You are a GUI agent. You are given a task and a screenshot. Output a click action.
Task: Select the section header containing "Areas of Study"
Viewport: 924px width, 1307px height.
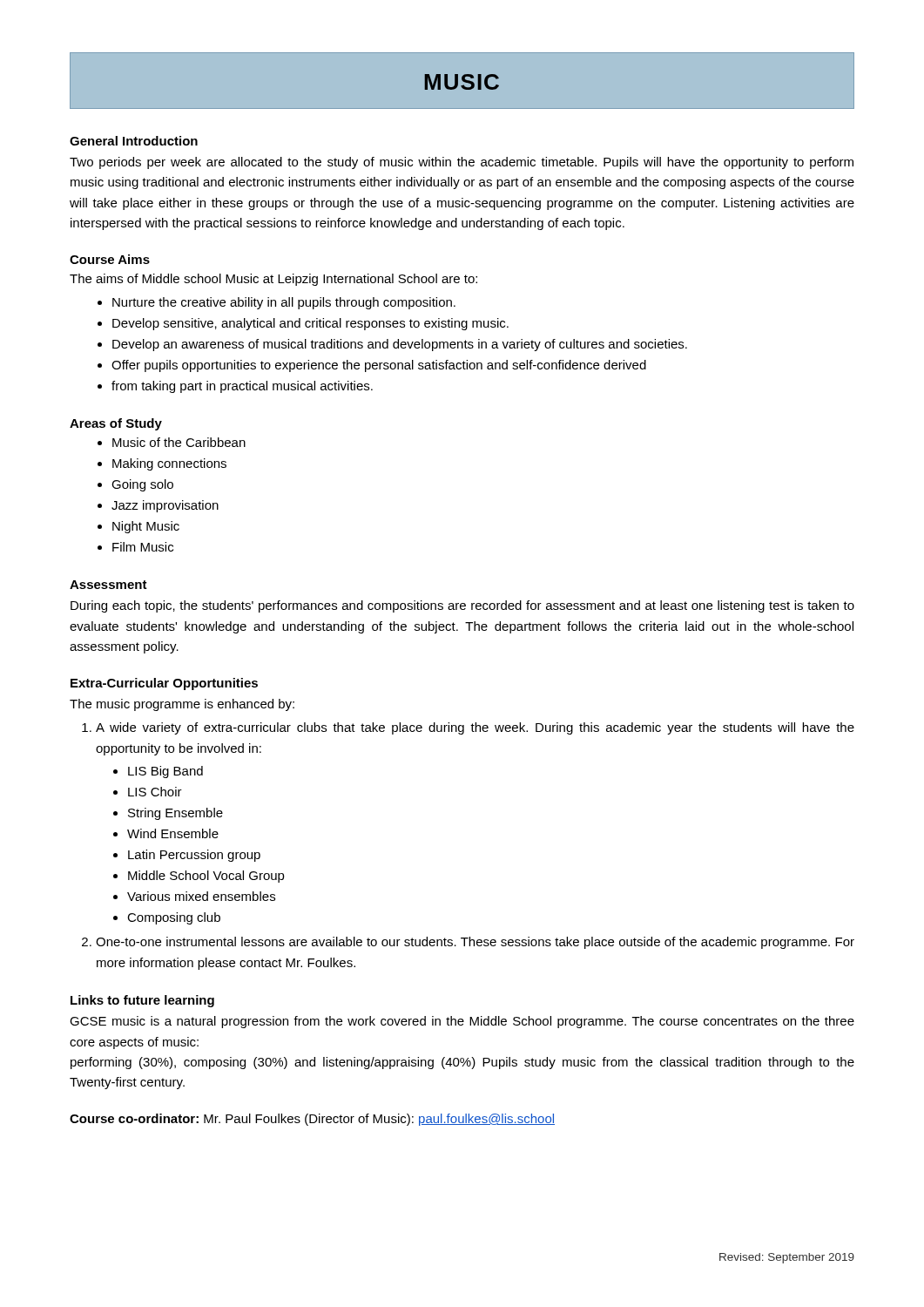116,423
